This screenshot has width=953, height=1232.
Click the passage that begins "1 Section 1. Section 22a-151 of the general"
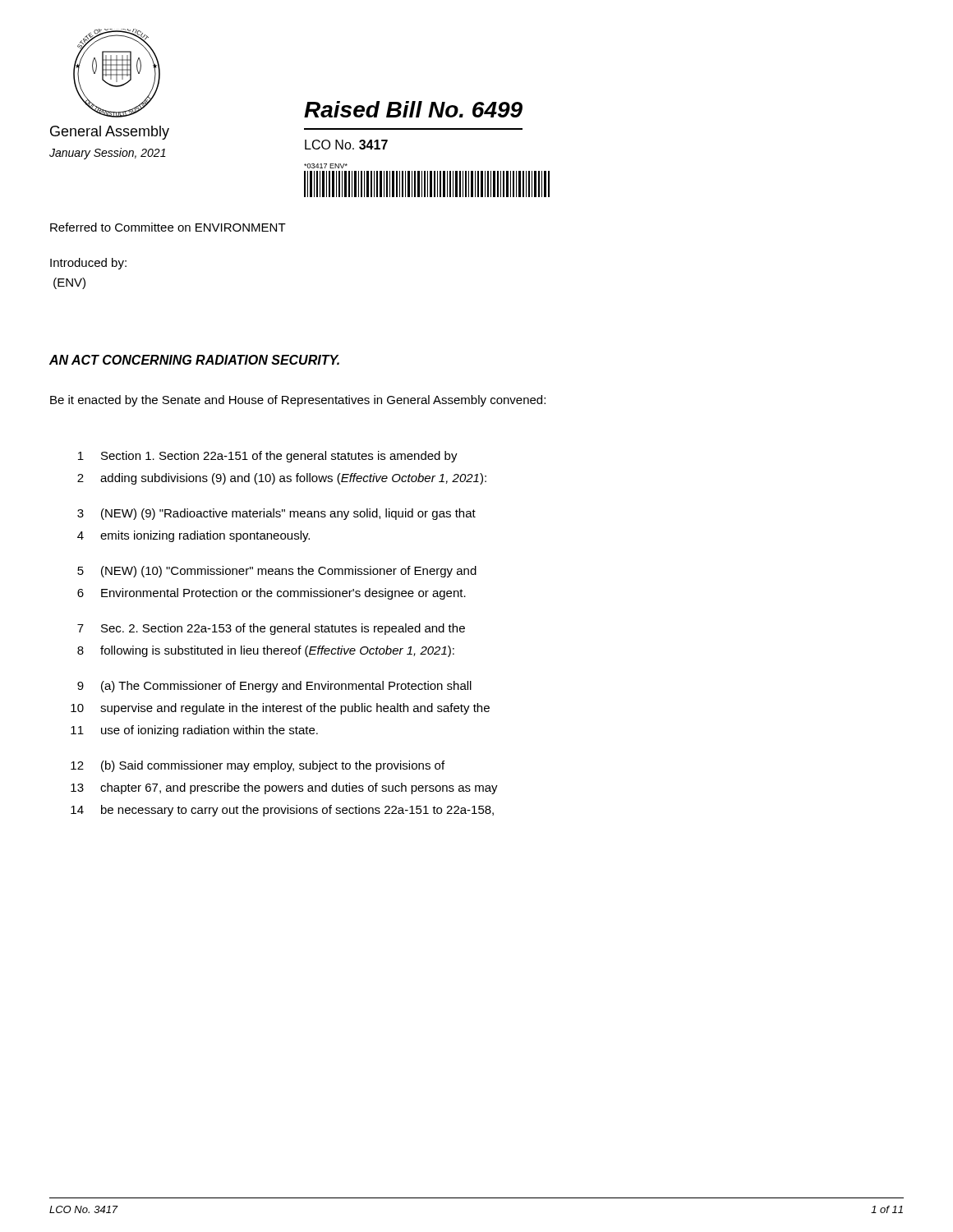tap(268, 457)
